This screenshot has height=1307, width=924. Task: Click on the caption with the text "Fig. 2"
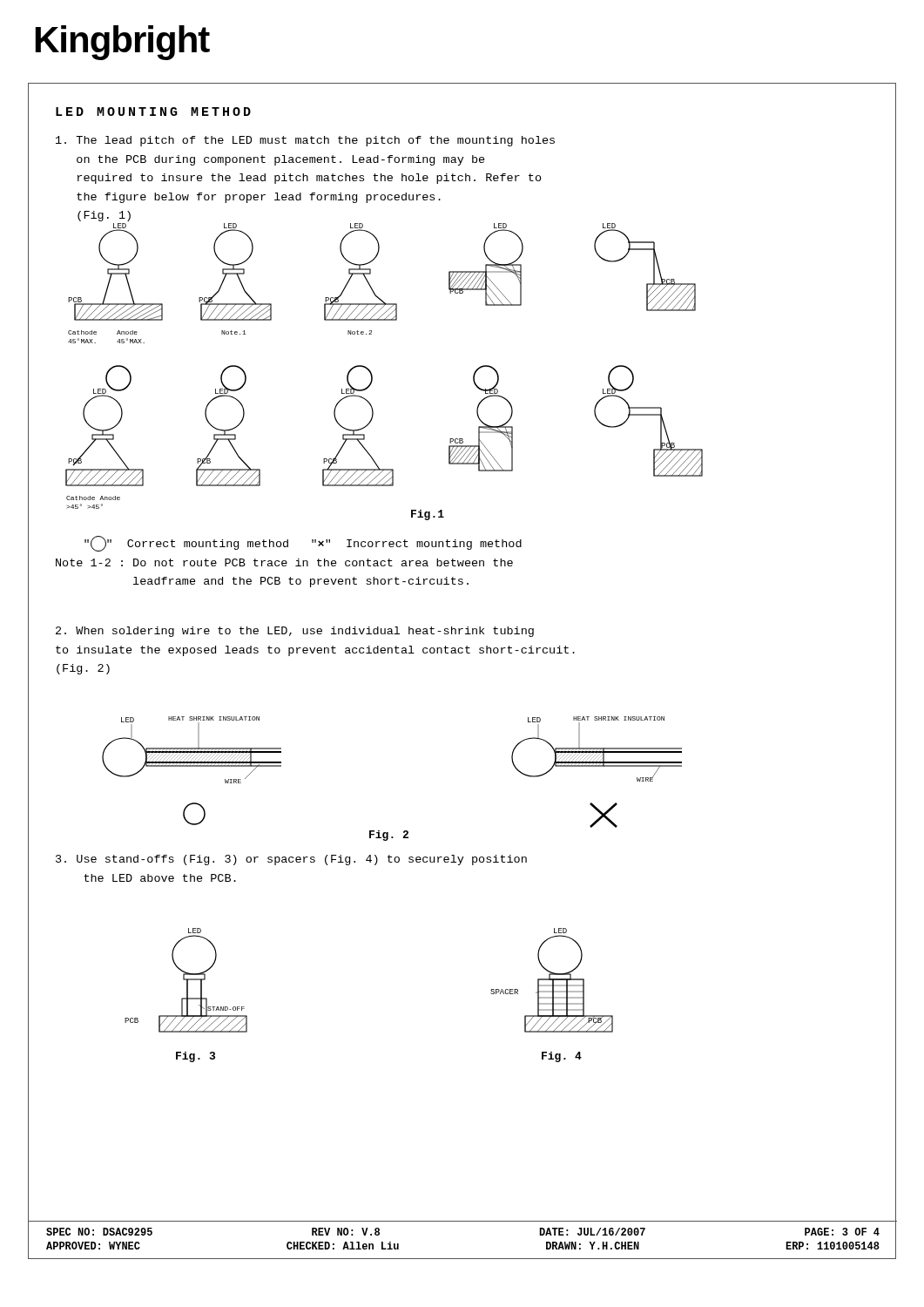click(389, 835)
